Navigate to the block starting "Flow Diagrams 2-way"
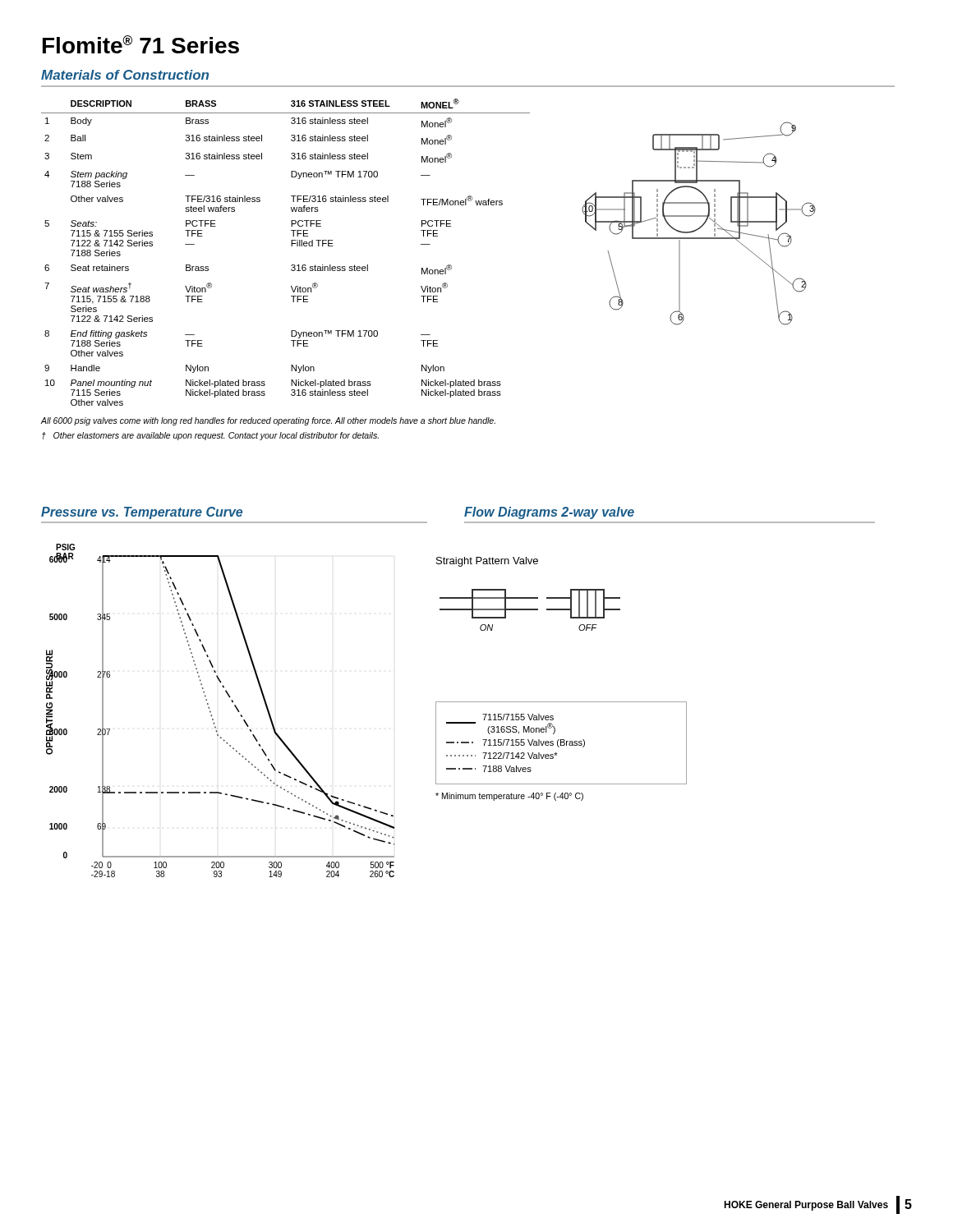Screen dimensions: 1232x953 [x=549, y=512]
